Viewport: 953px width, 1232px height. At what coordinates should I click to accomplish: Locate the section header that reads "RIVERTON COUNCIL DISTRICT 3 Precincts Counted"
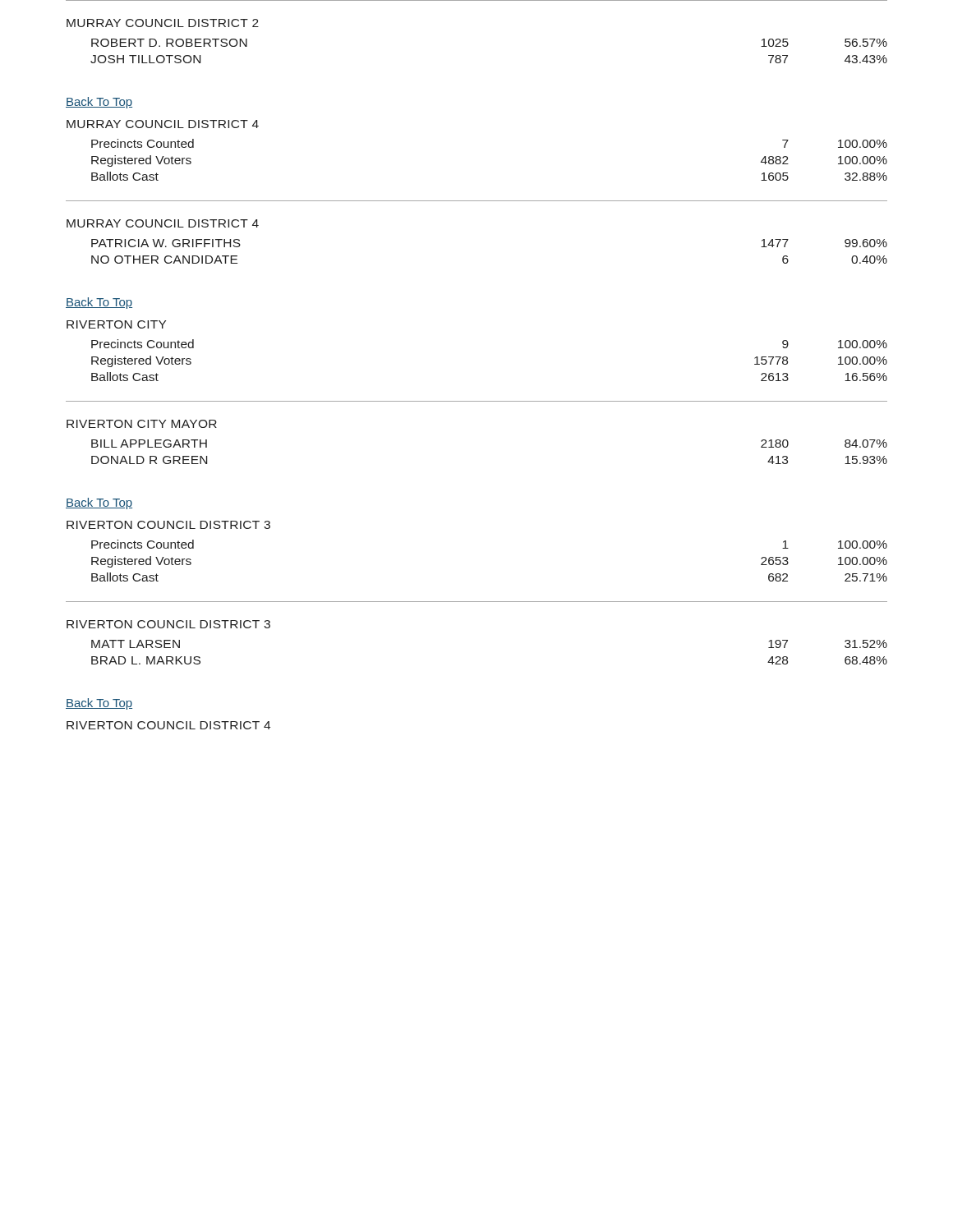168,525
